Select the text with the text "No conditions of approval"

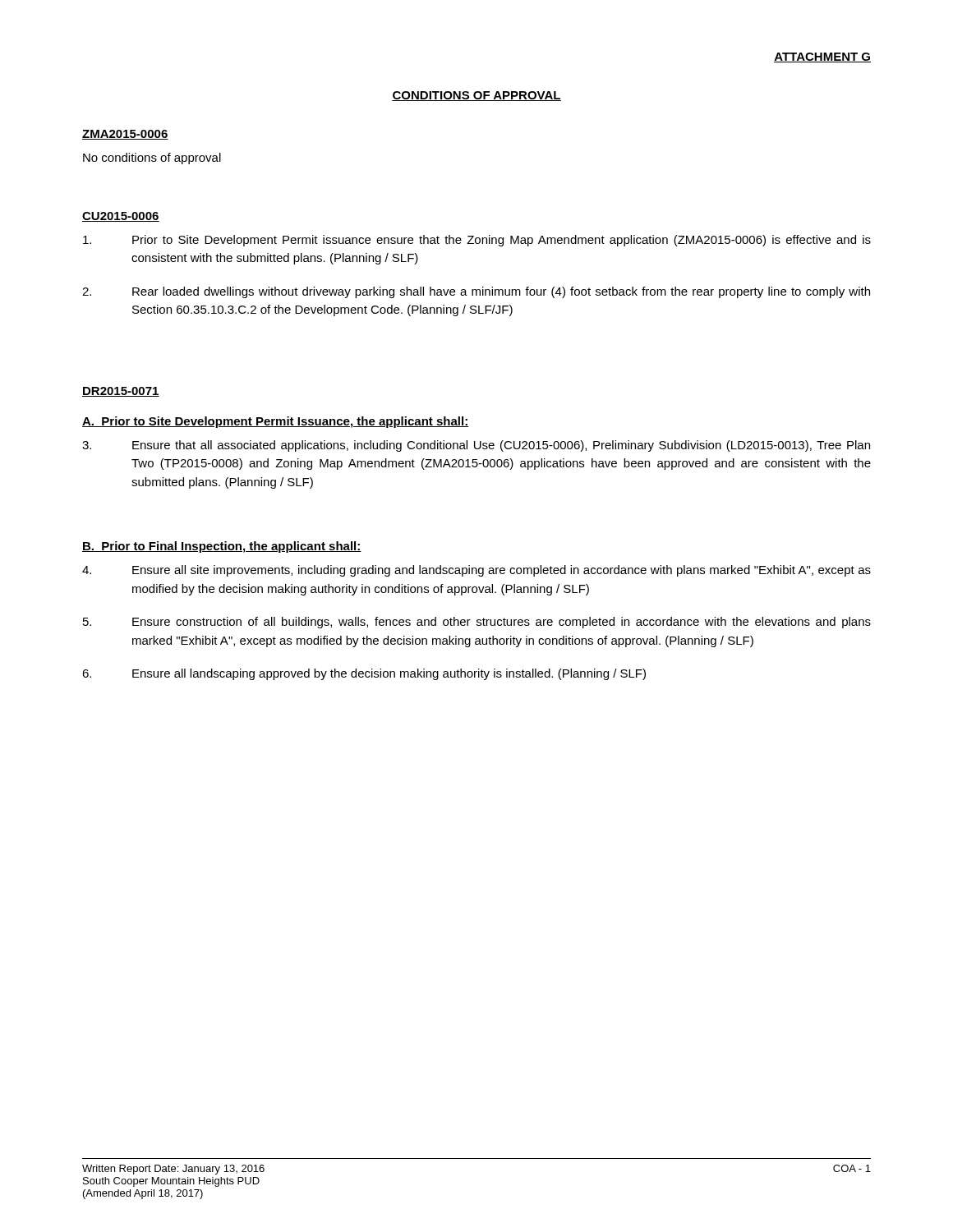click(x=152, y=157)
